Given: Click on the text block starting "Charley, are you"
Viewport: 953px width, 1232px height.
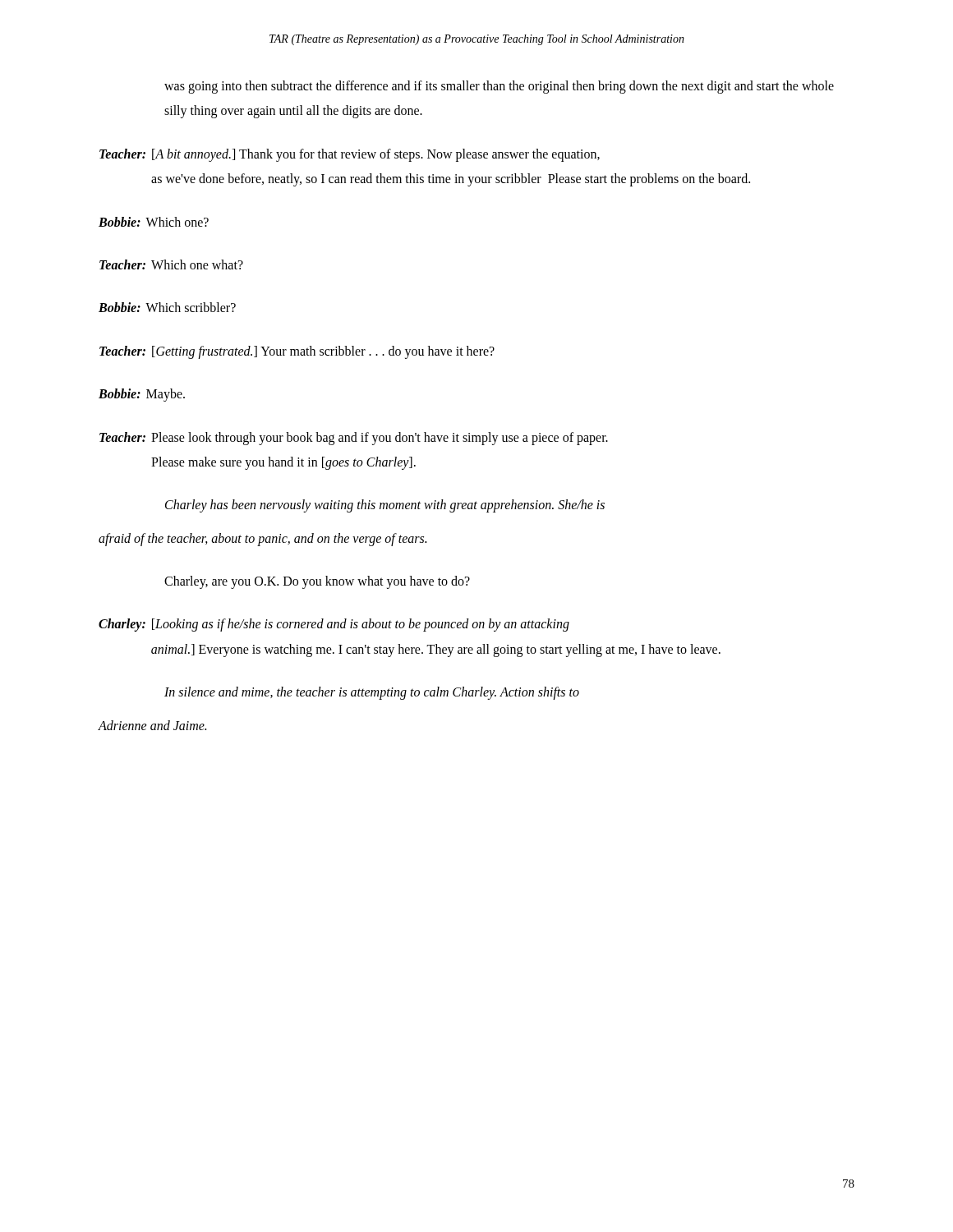Looking at the screenshot, I should 317,581.
